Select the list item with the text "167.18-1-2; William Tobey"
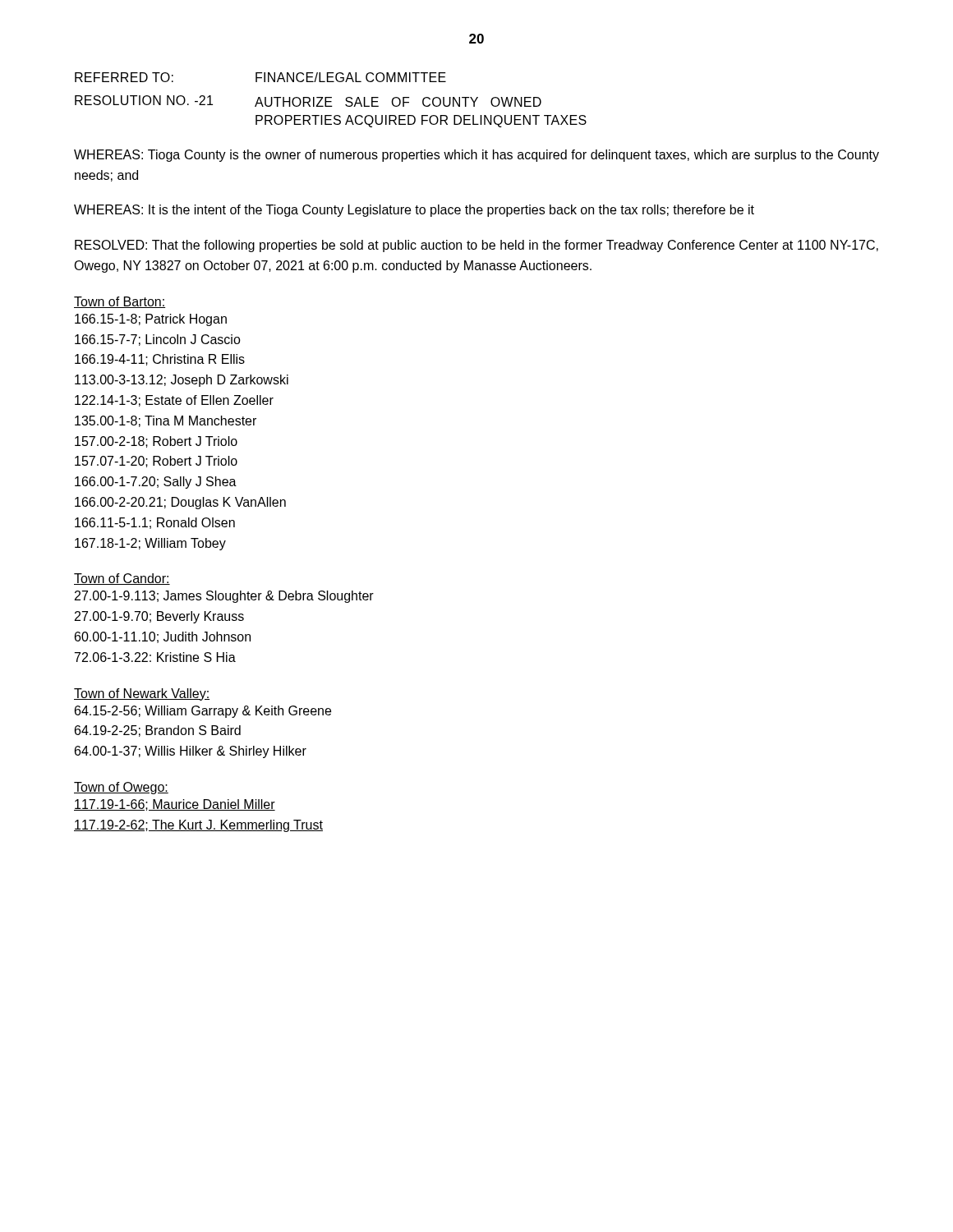 150,543
